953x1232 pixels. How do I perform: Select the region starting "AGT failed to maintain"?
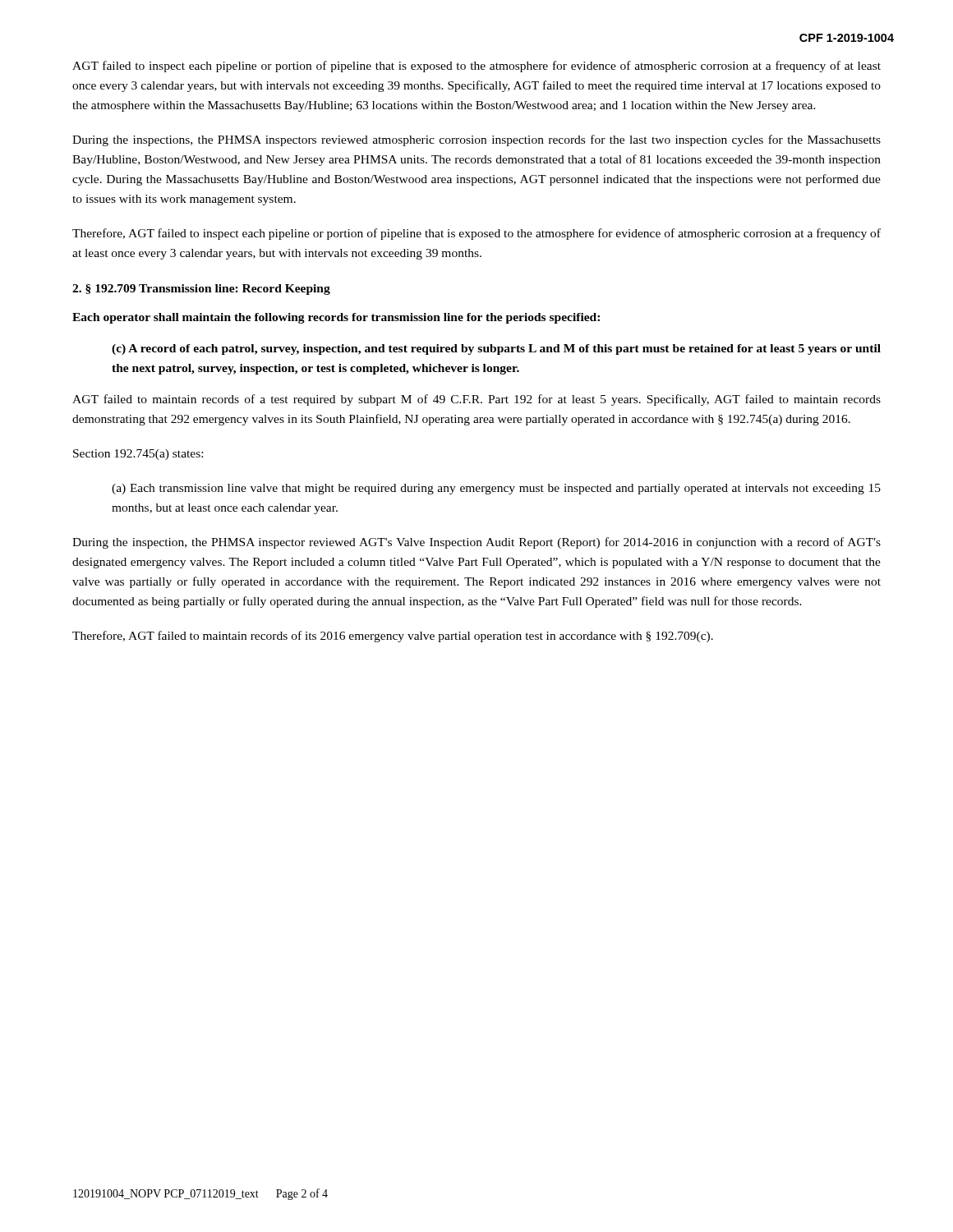point(476,409)
